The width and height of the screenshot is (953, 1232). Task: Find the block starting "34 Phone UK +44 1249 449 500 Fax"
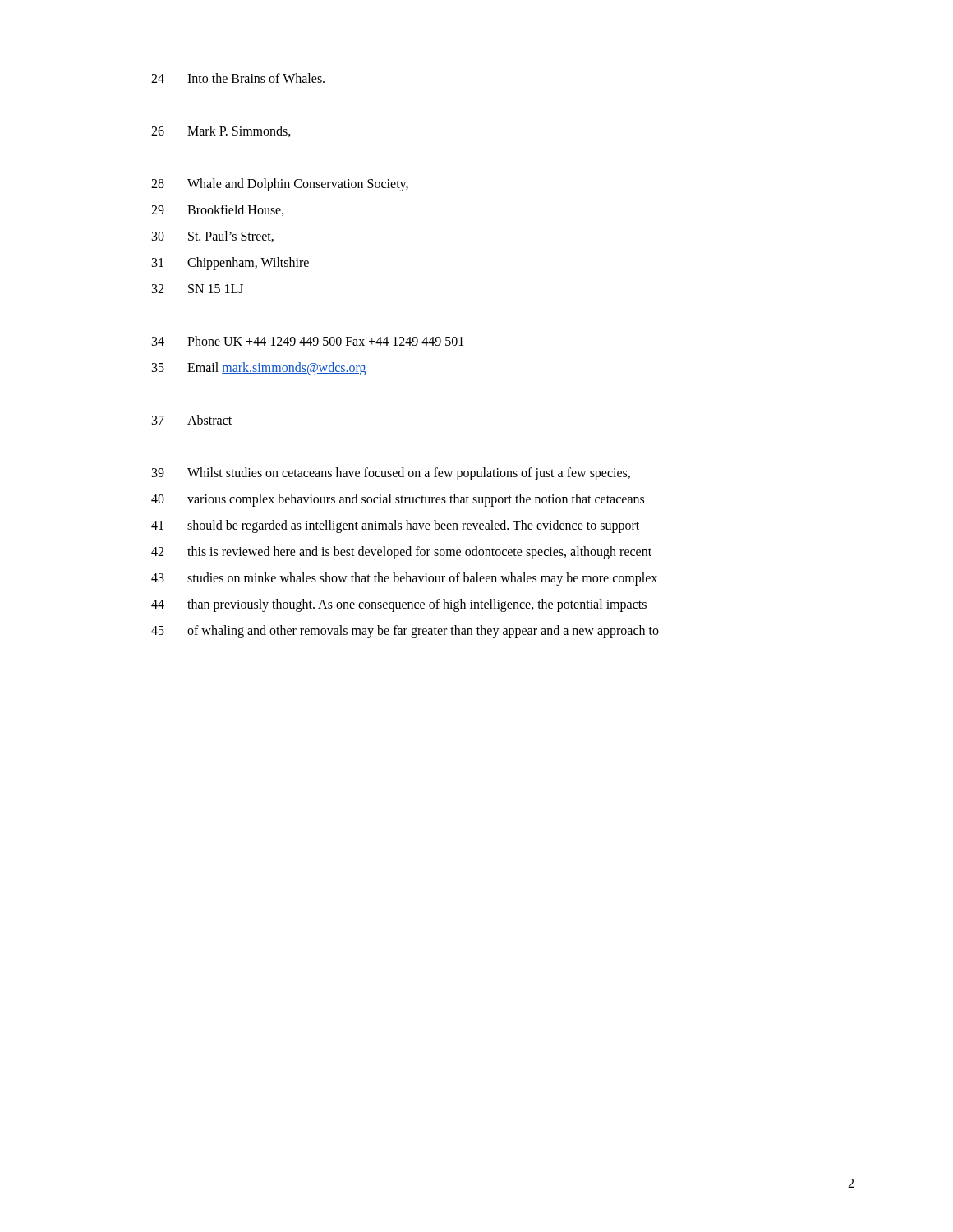298,342
